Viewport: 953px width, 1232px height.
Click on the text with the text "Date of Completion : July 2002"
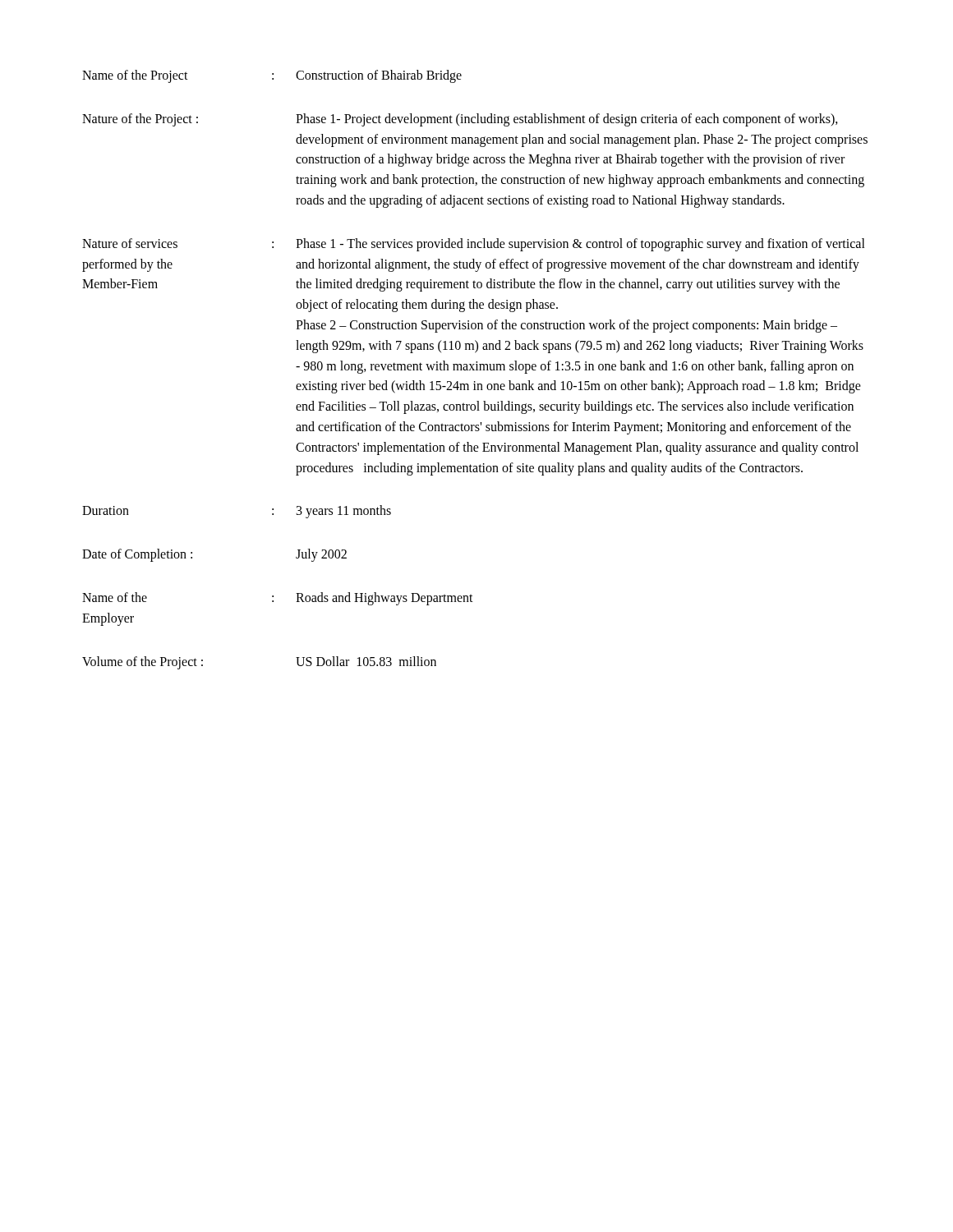tap(142, 555)
